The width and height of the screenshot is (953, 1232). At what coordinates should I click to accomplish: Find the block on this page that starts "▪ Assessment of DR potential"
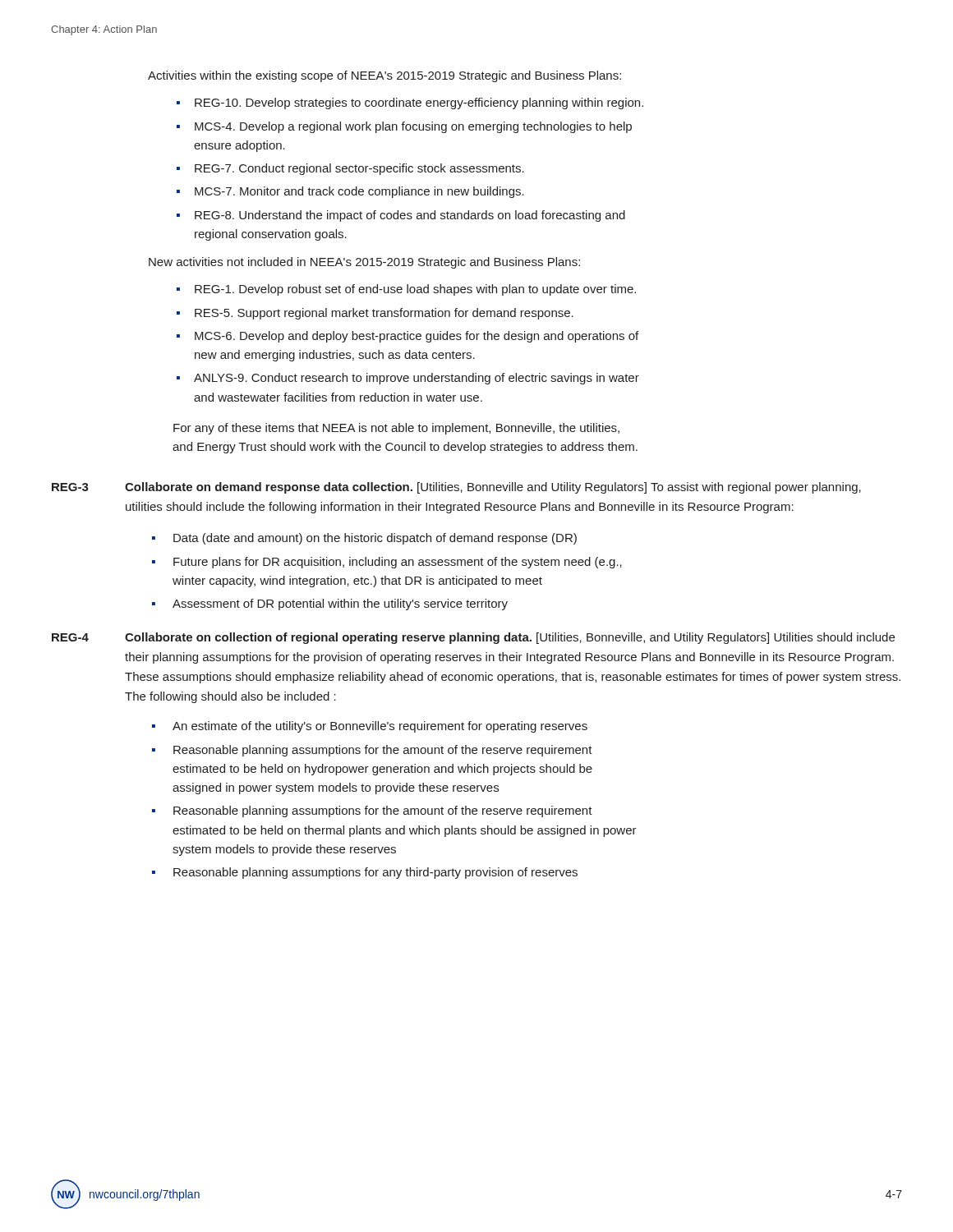click(x=329, y=603)
